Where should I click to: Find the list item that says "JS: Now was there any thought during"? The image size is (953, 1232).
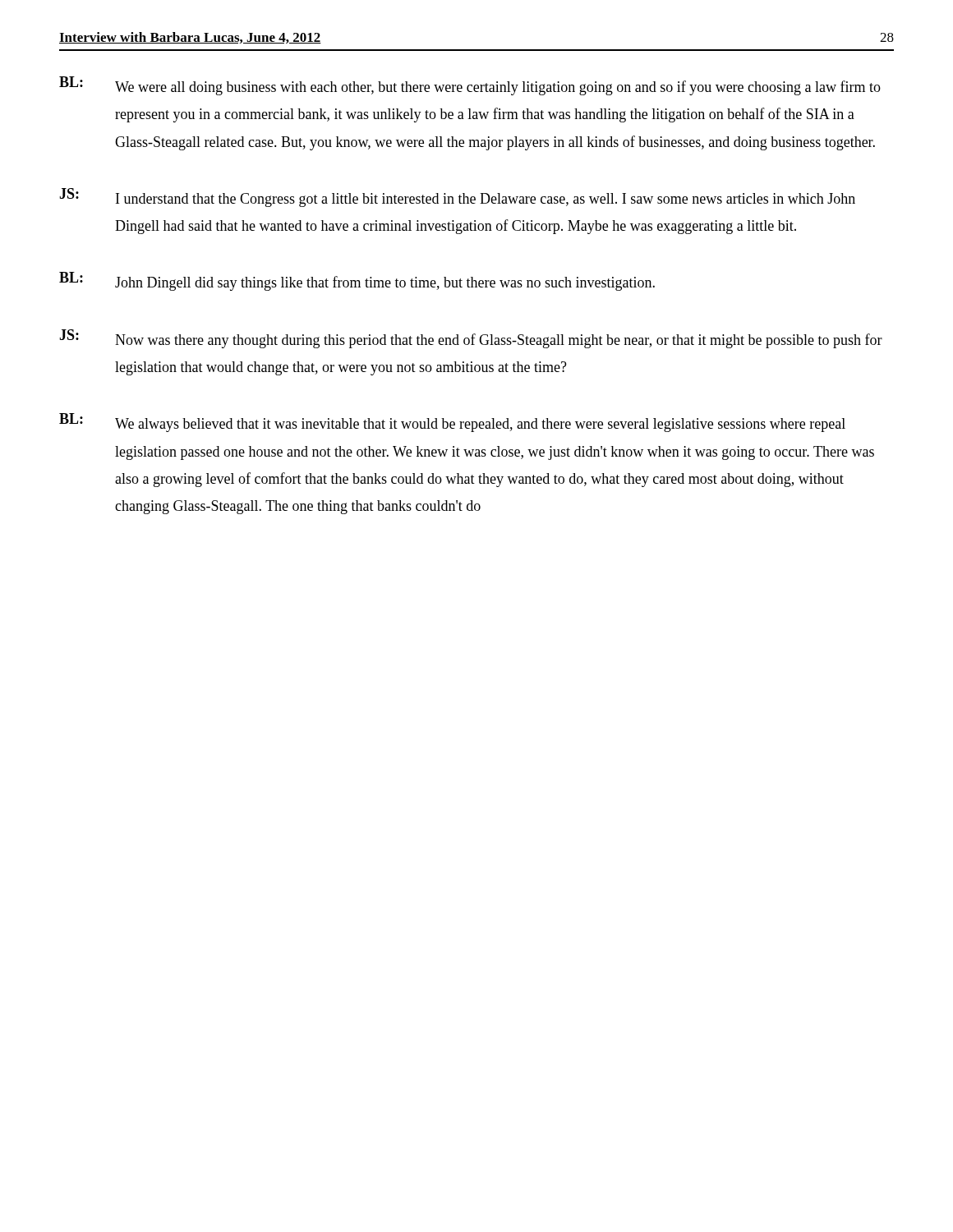(x=476, y=354)
